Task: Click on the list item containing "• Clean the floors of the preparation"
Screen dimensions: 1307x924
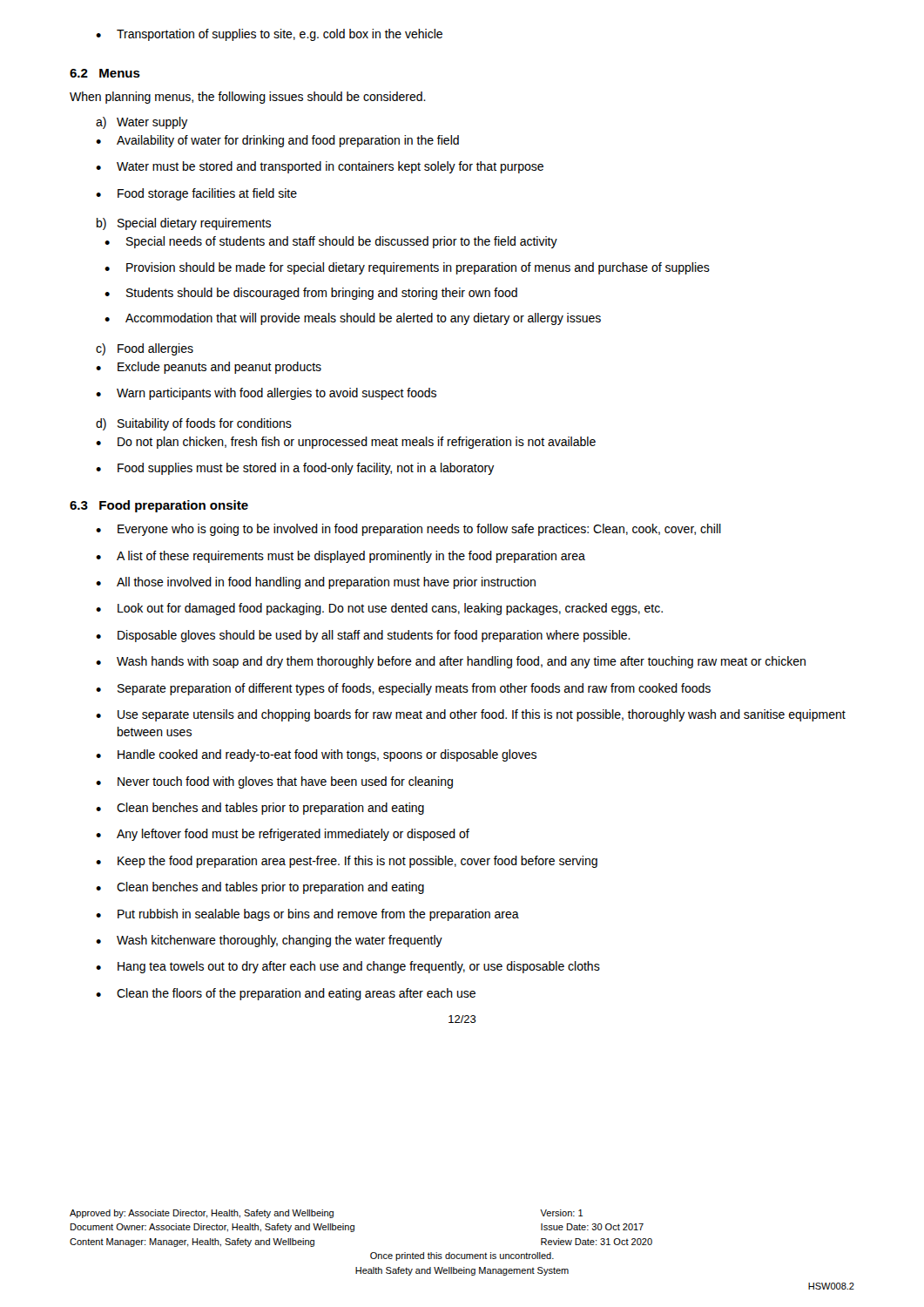Action: 475,995
